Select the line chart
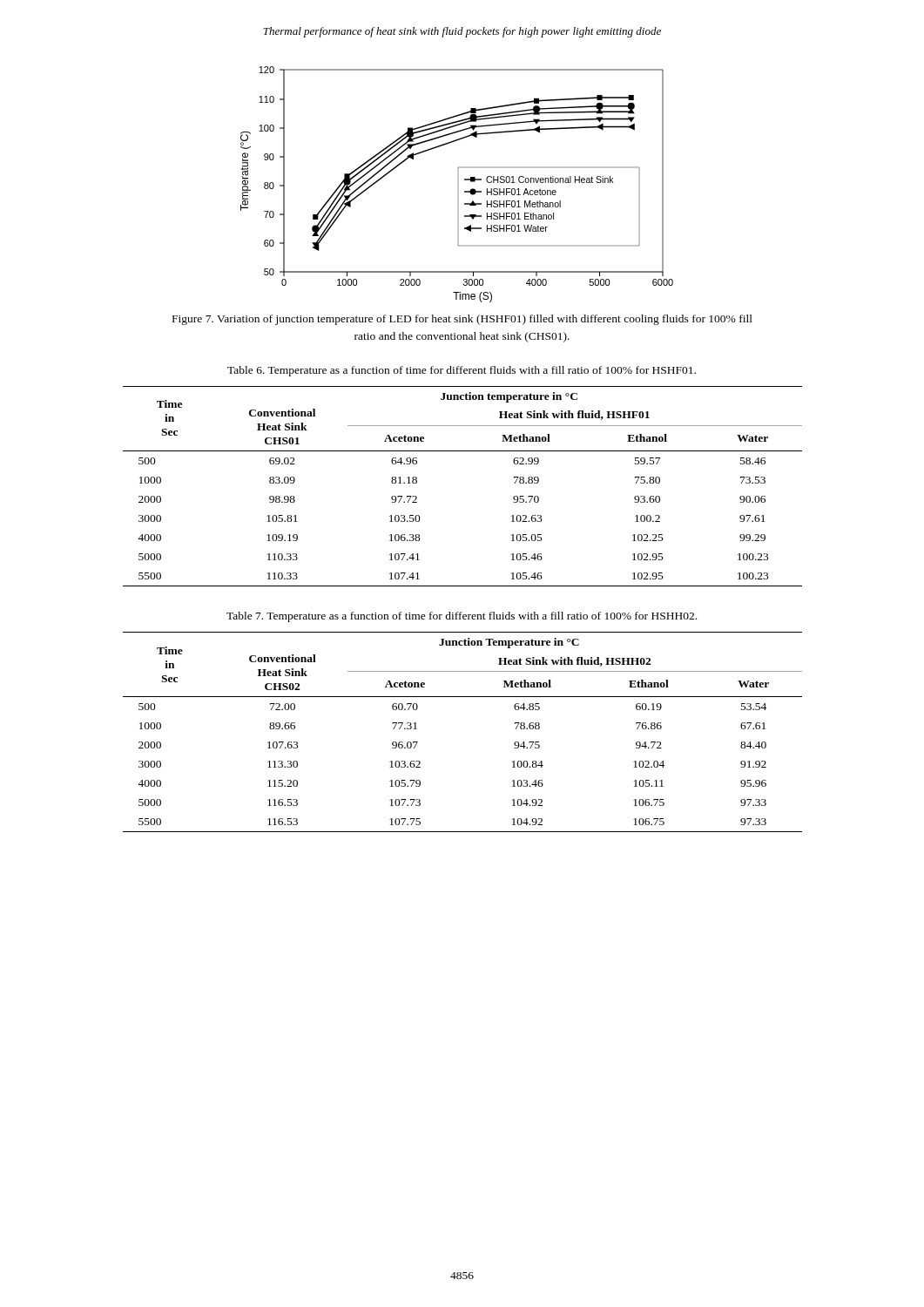This screenshot has width=924, height=1307. pyautogui.click(x=462, y=180)
